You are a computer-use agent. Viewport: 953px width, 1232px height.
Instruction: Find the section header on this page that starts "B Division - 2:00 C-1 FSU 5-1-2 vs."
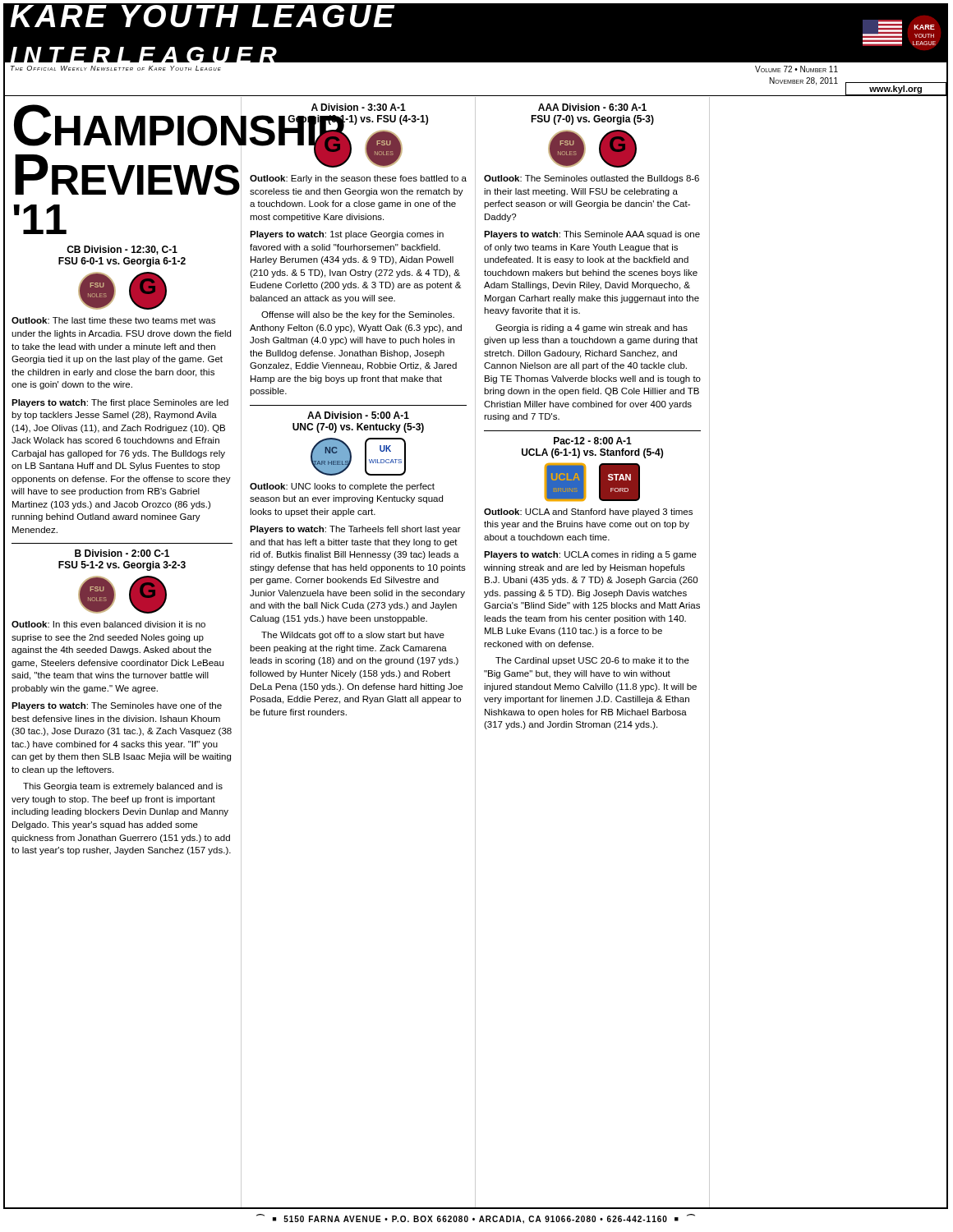point(122,560)
